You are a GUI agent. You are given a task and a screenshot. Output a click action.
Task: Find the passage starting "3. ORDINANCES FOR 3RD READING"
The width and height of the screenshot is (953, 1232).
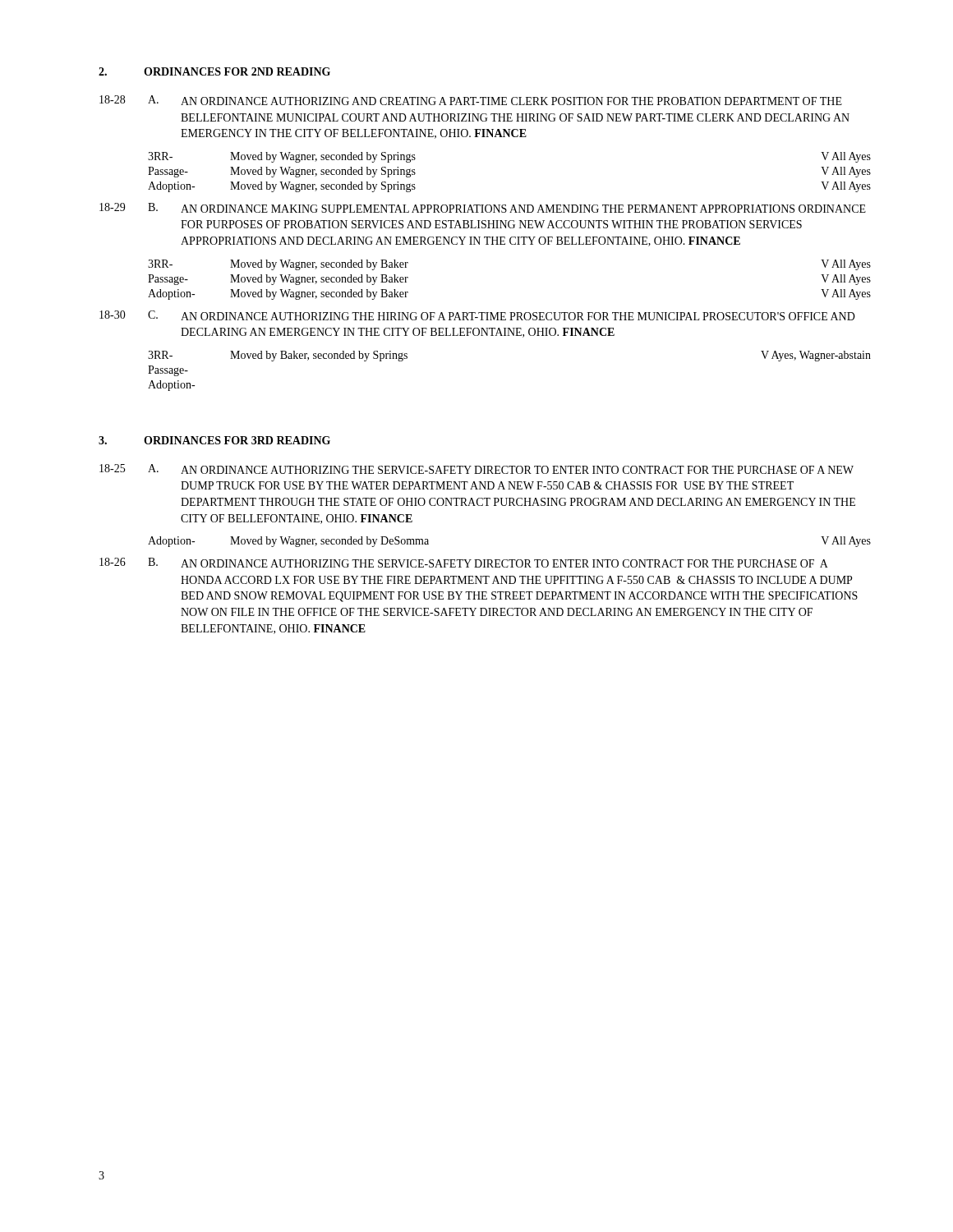pos(215,441)
